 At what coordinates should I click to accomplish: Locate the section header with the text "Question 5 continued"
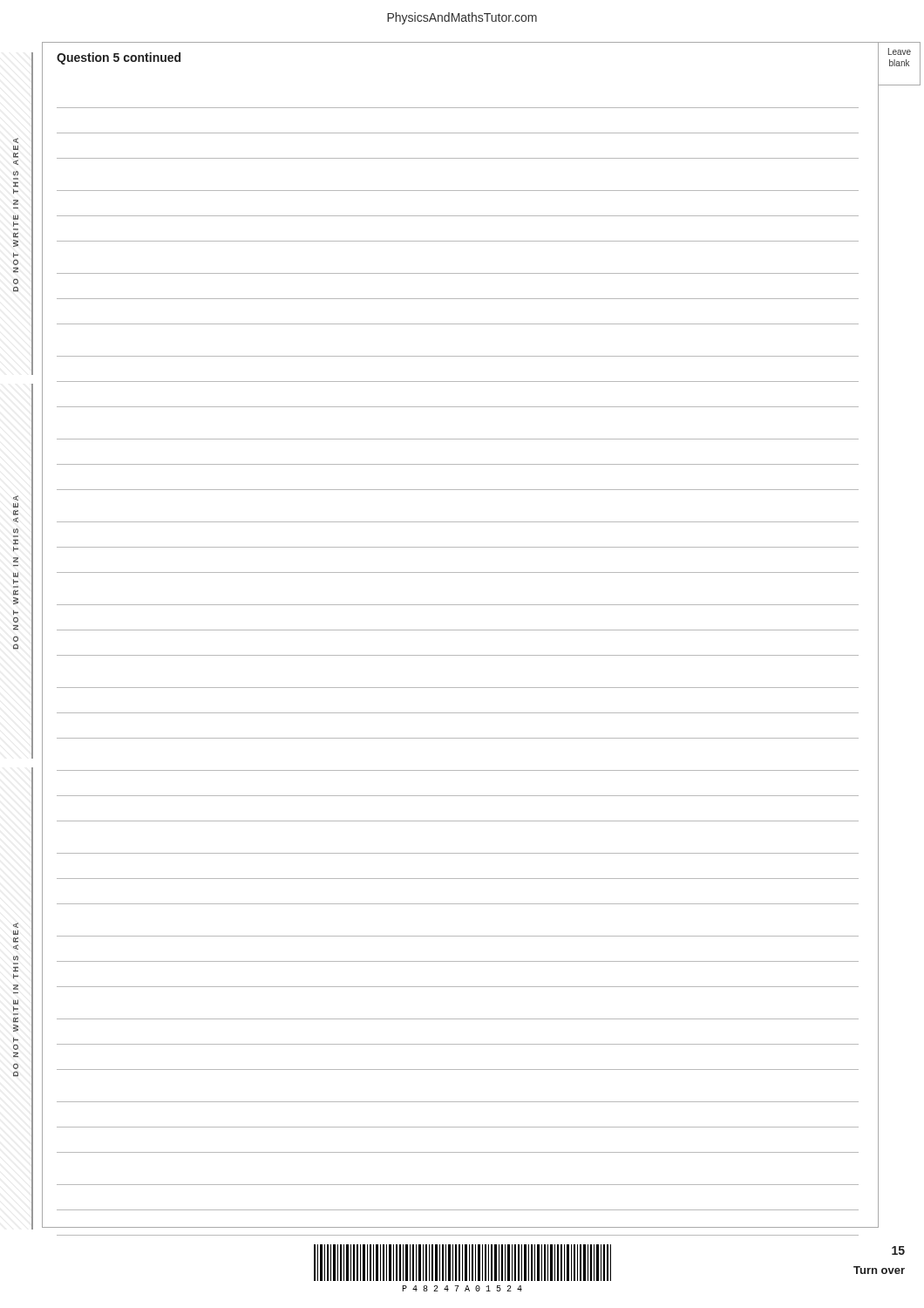tap(119, 58)
